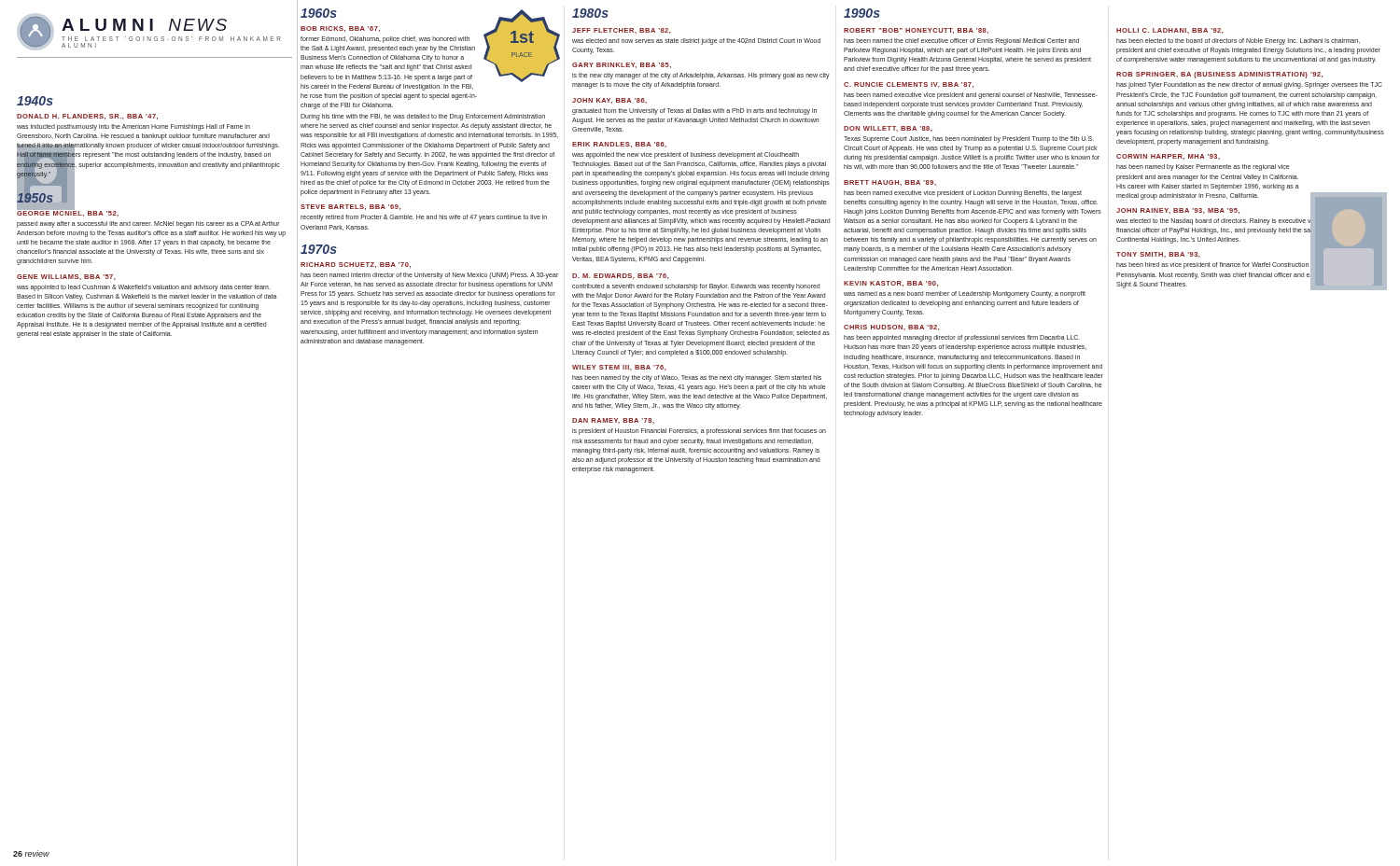Click the passage that begins "CHRIS HUDSON, BBA"
Screen dimensions: 866x1400
[x=973, y=371]
